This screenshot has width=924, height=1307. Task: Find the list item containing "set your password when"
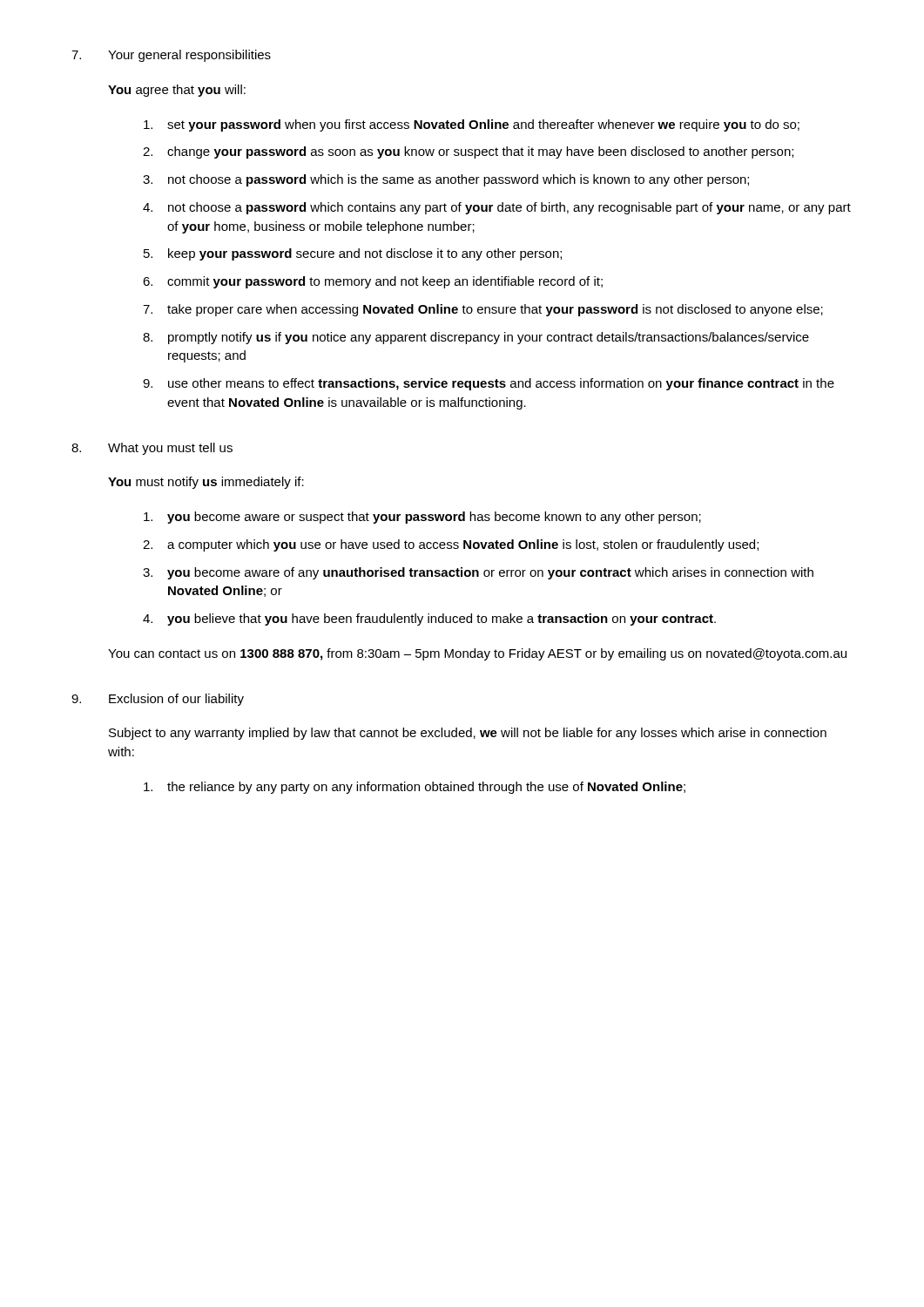[x=498, y=124]
